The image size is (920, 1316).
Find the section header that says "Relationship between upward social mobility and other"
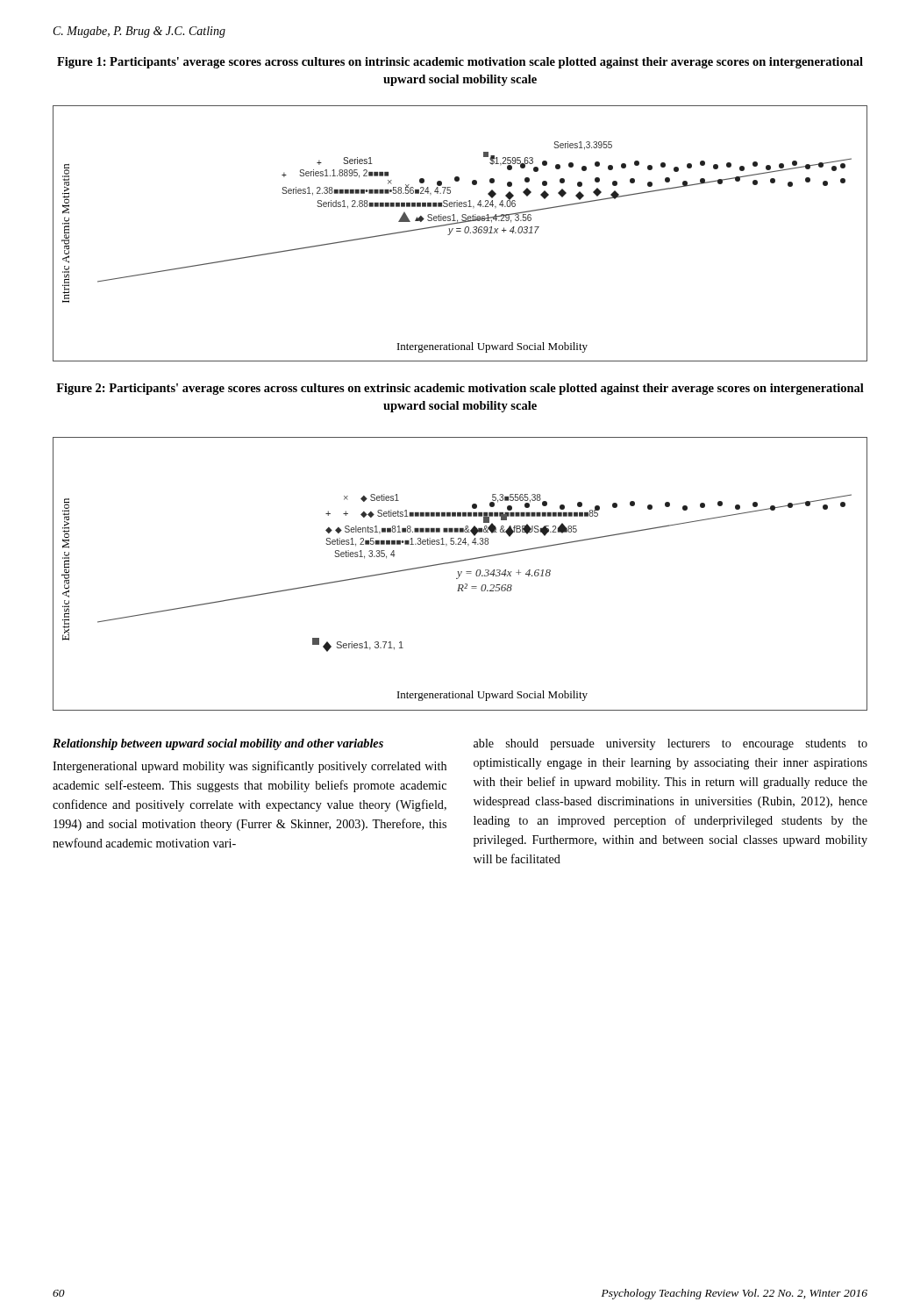(218, 743)
